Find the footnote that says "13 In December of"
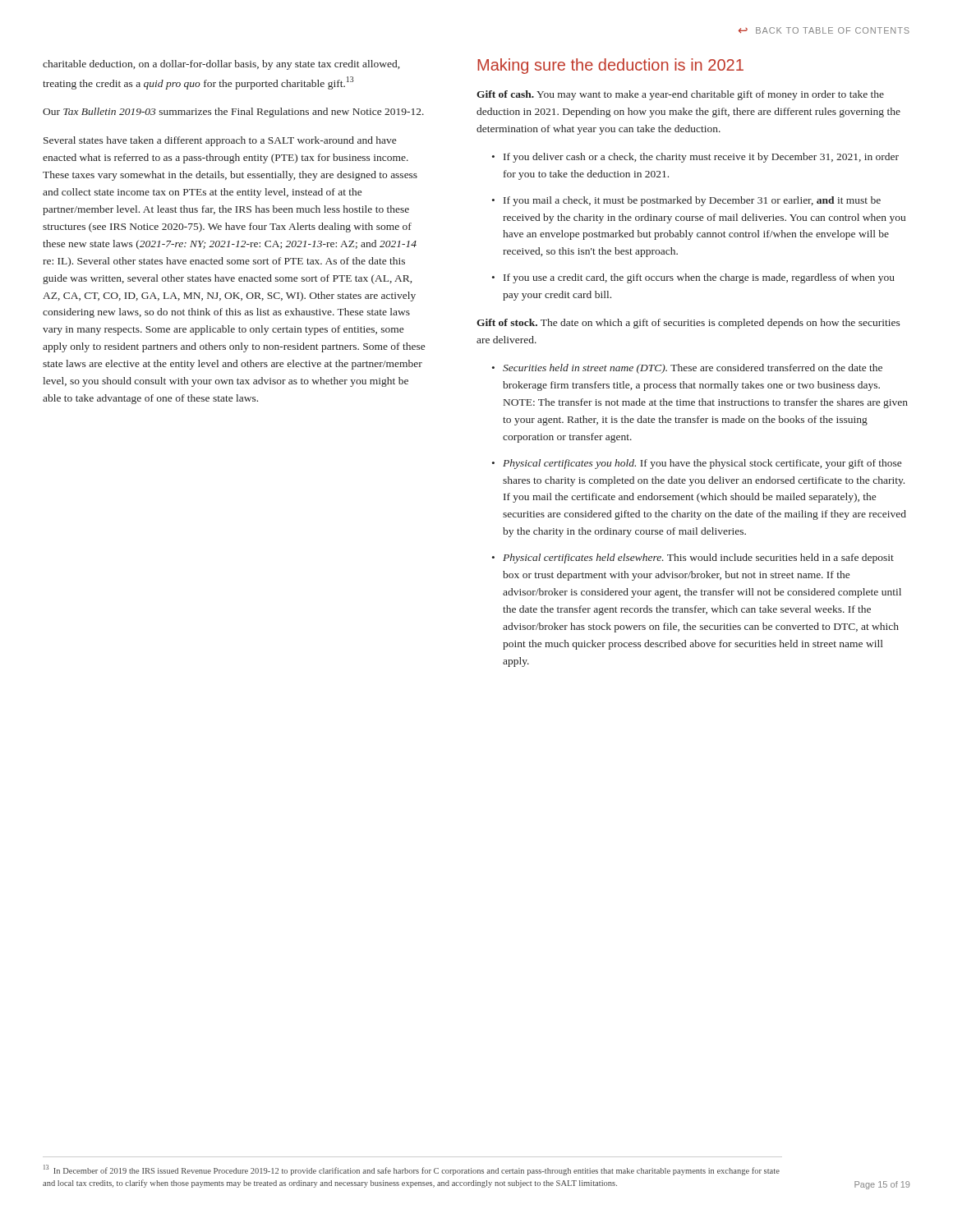The width and height of the screenshot is (953, 1232). (x=411, y=1176)
